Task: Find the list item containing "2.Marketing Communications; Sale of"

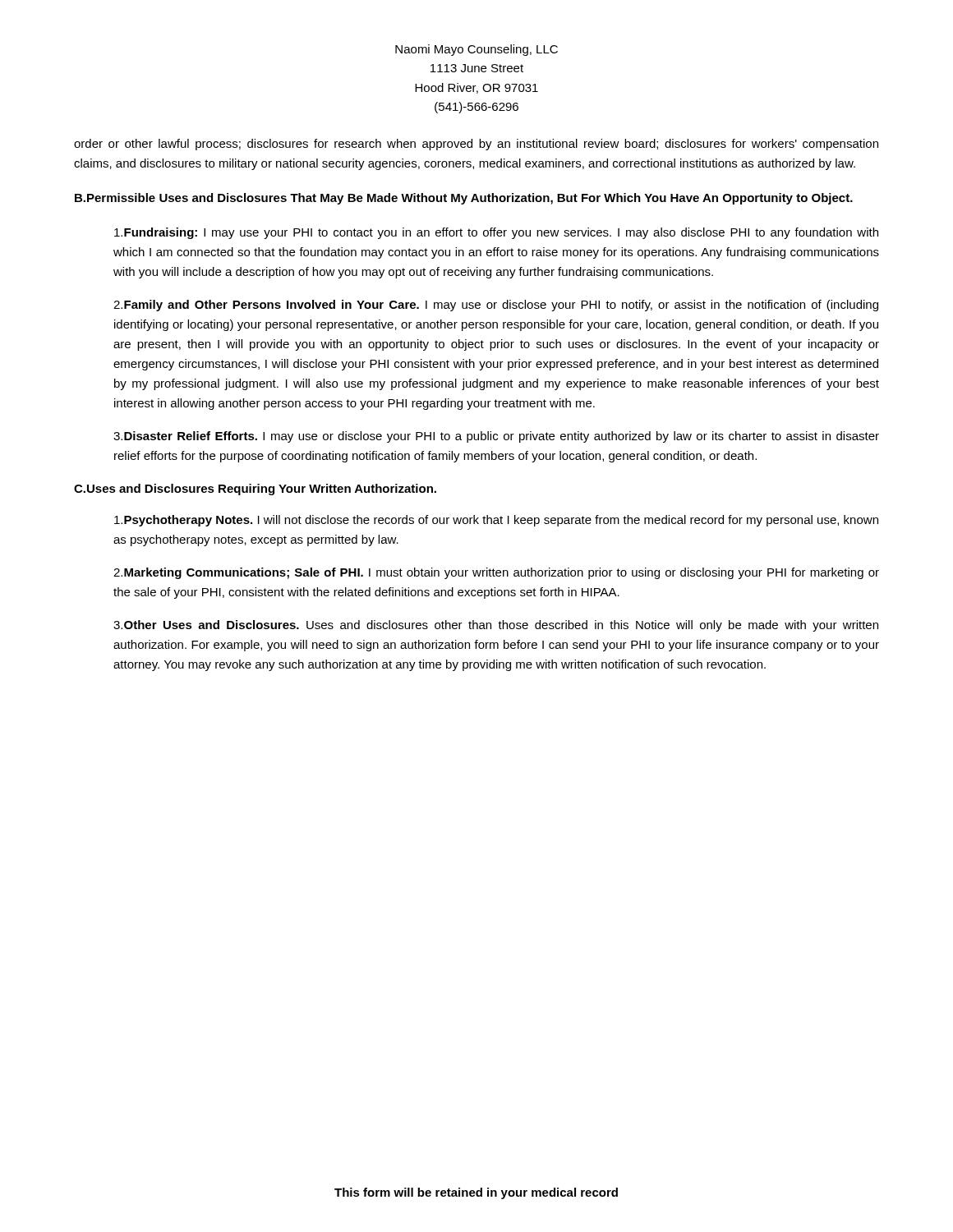Action: point(496,582)
